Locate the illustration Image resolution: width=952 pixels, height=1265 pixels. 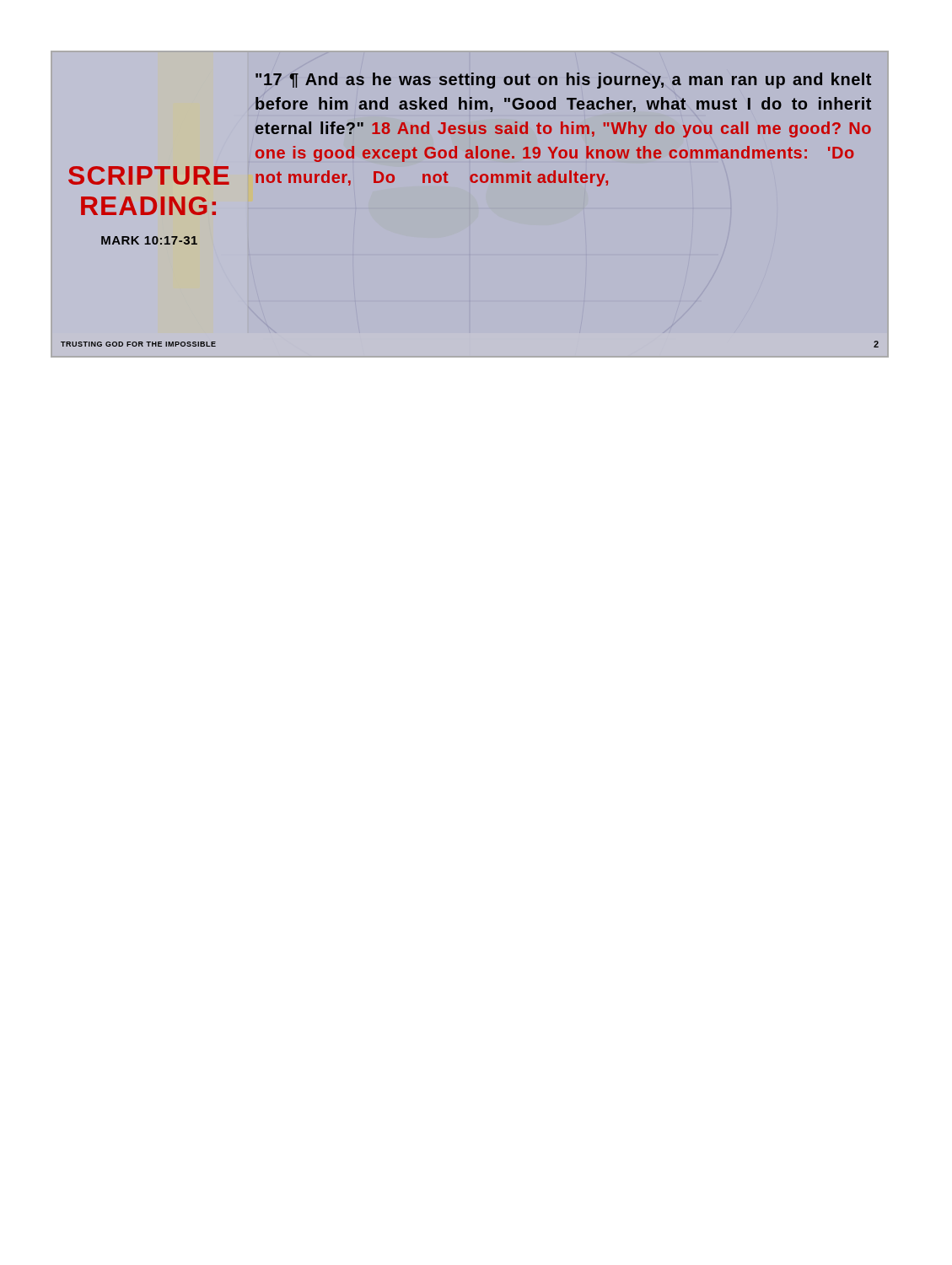pyautogui.click(x=470, y=204)
